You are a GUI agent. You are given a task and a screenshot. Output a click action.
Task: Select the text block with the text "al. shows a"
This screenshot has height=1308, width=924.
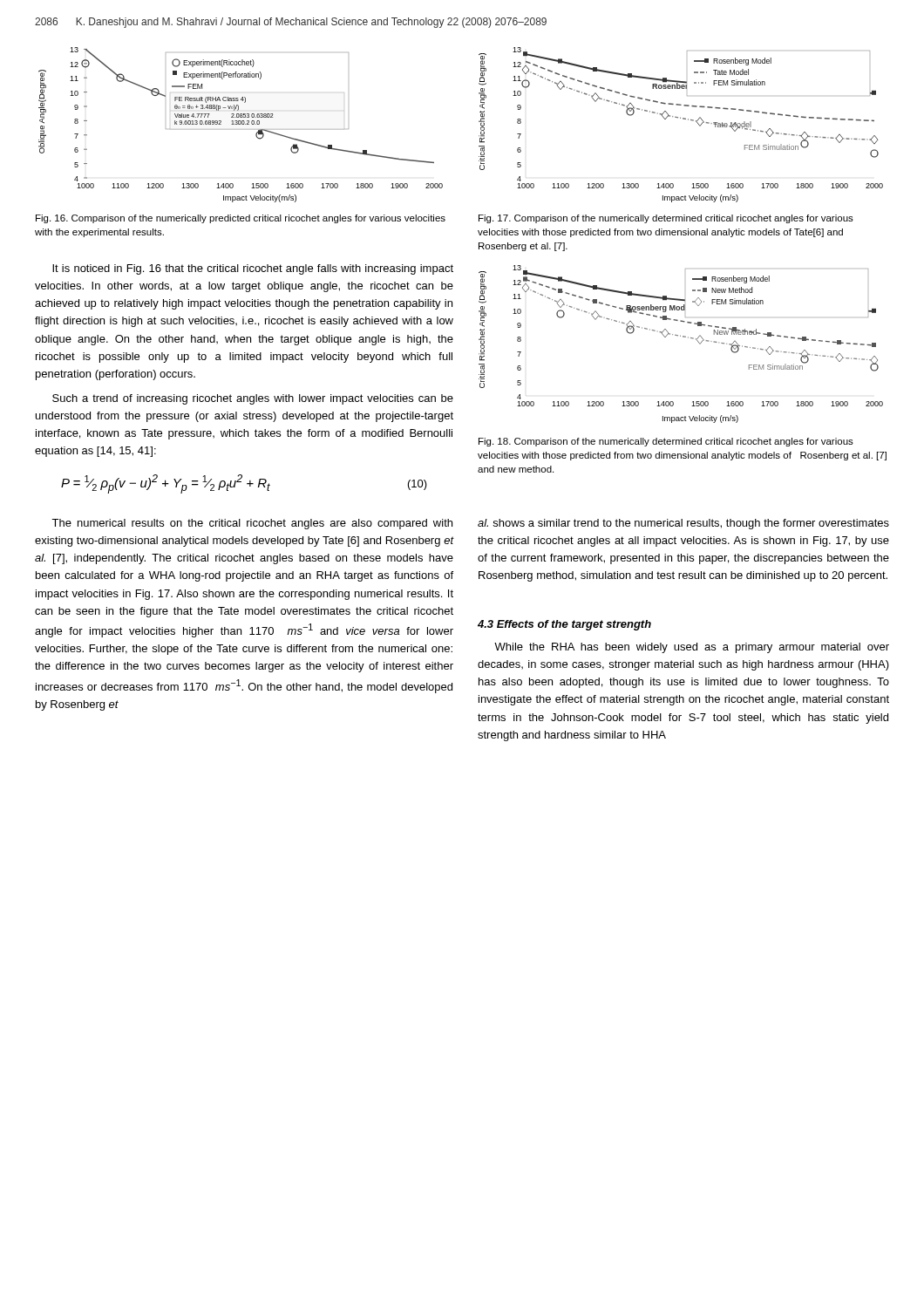pos(683,550)
